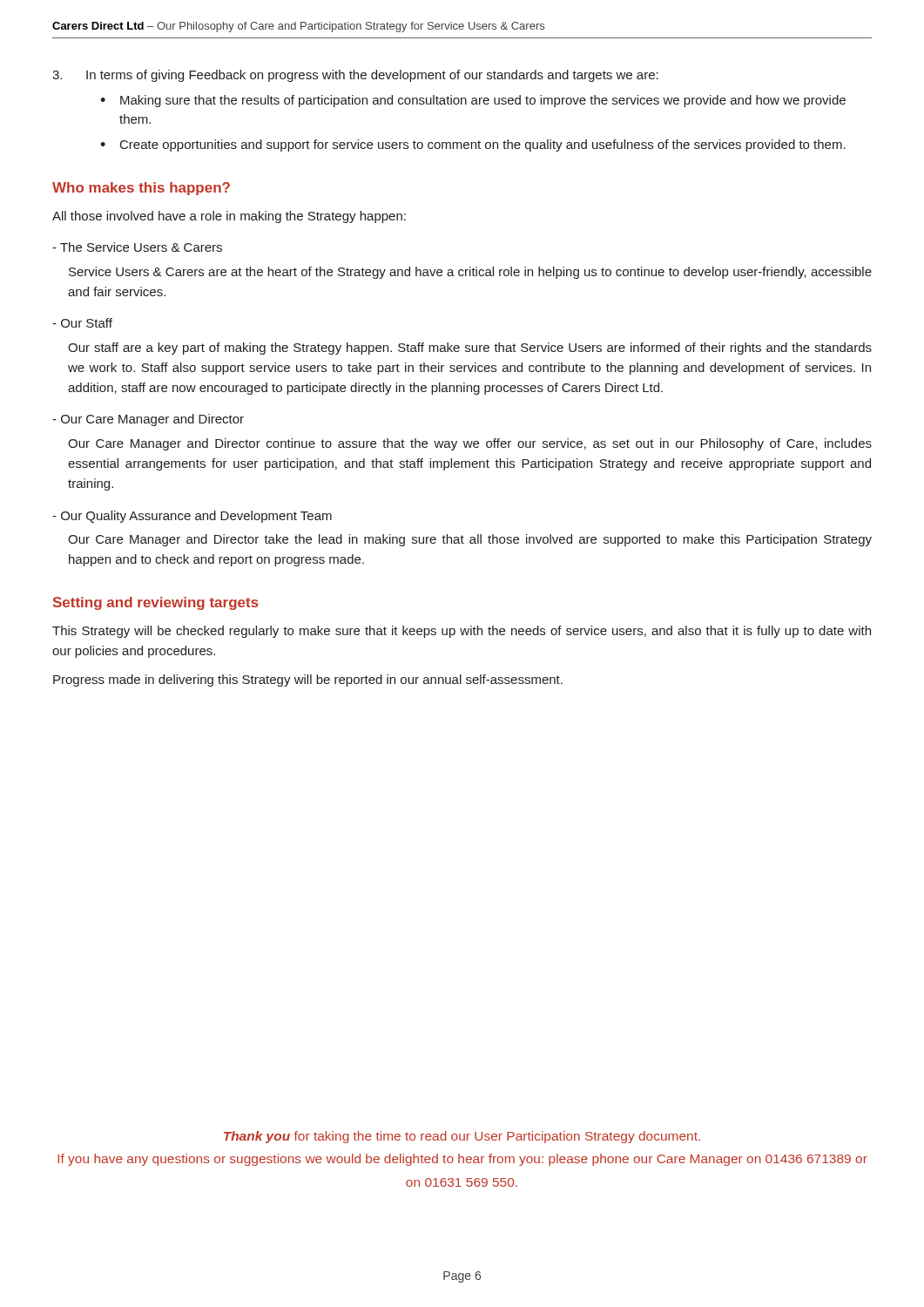Locate the text block containing "This Strategy will be"
This screenshot has width=924, height=1307.
(x=462, y=640)
